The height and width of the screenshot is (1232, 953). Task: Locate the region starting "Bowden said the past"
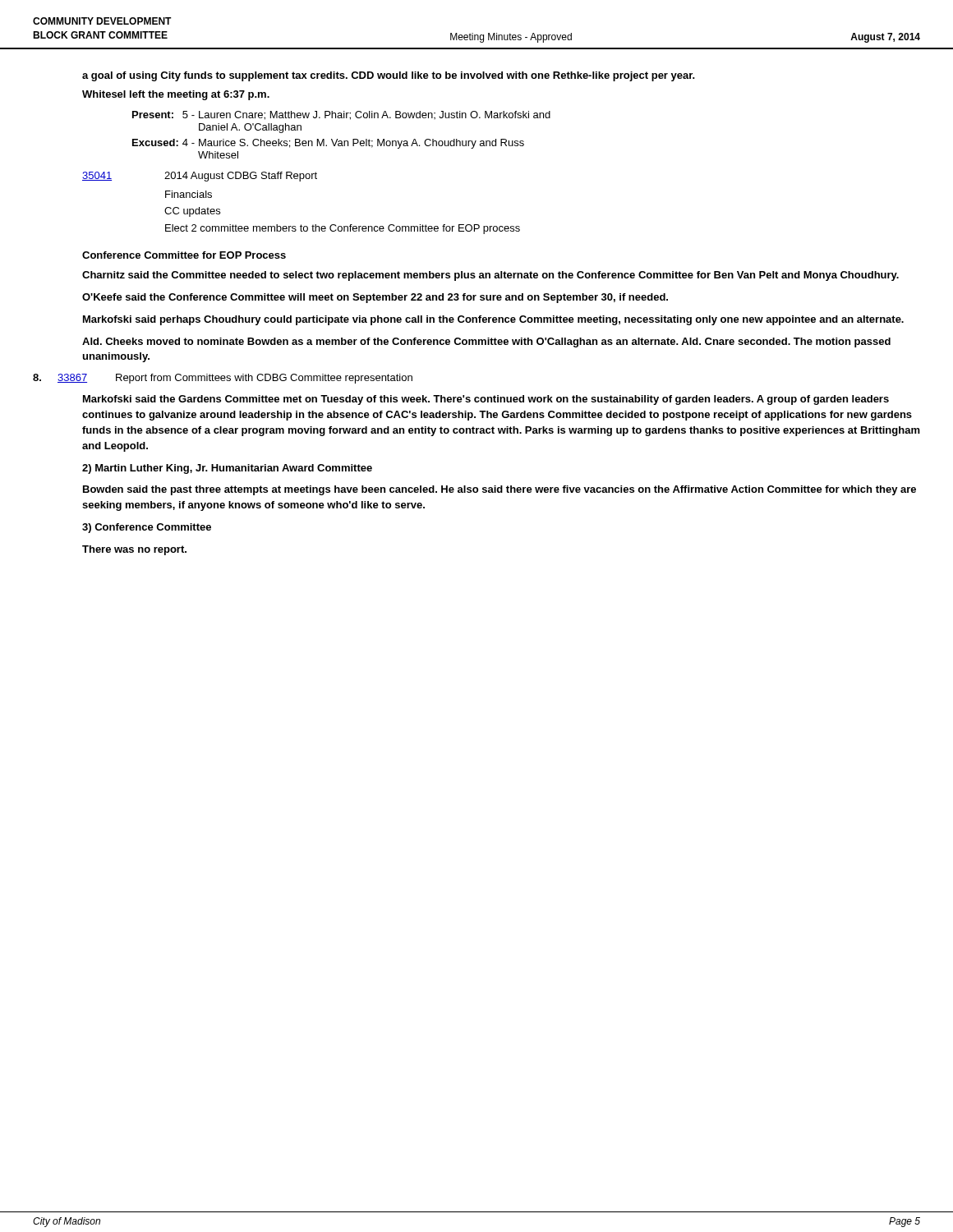point(499,497)
